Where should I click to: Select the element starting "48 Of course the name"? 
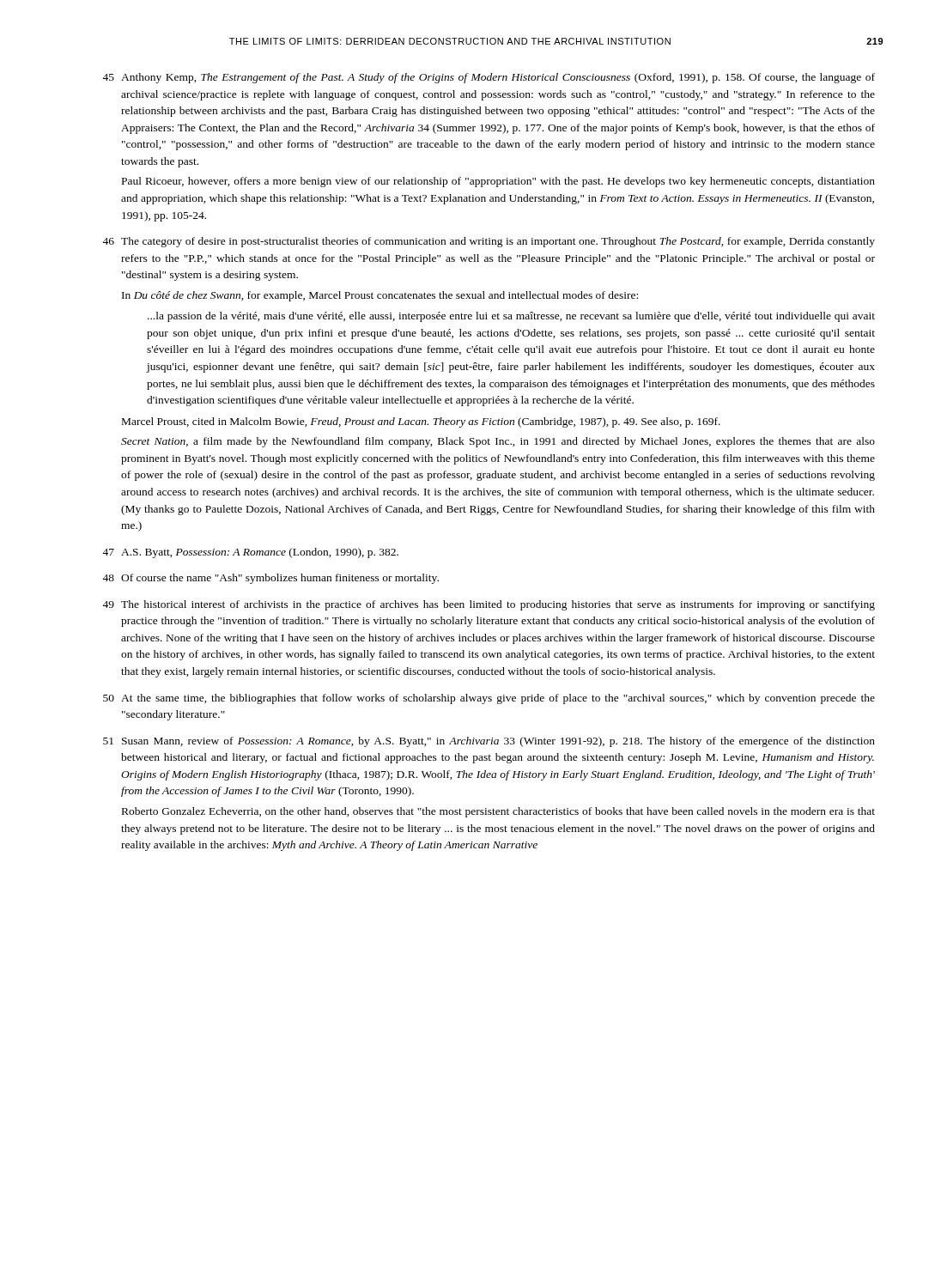point(270,579)
